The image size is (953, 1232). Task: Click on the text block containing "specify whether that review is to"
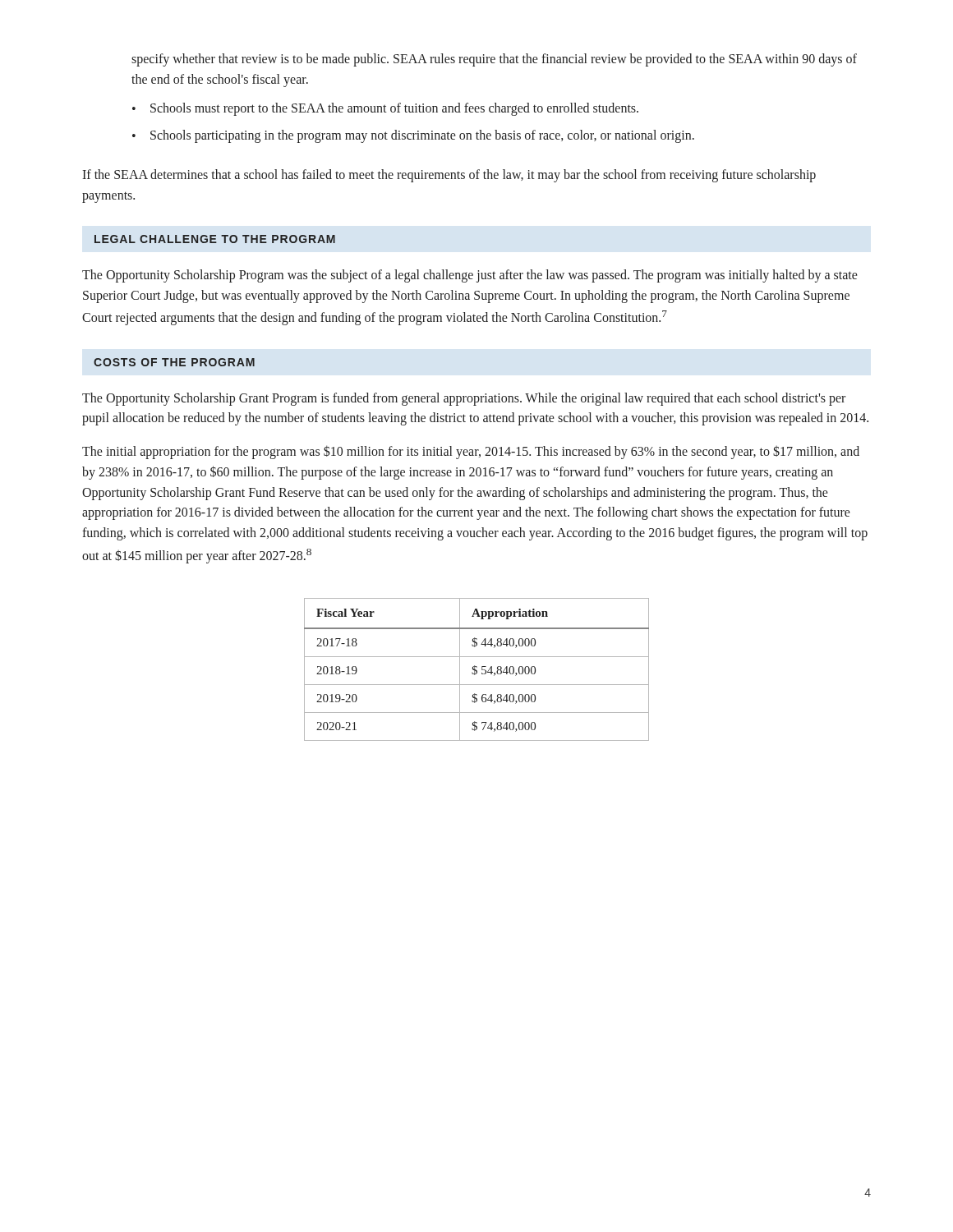point(494,69)
